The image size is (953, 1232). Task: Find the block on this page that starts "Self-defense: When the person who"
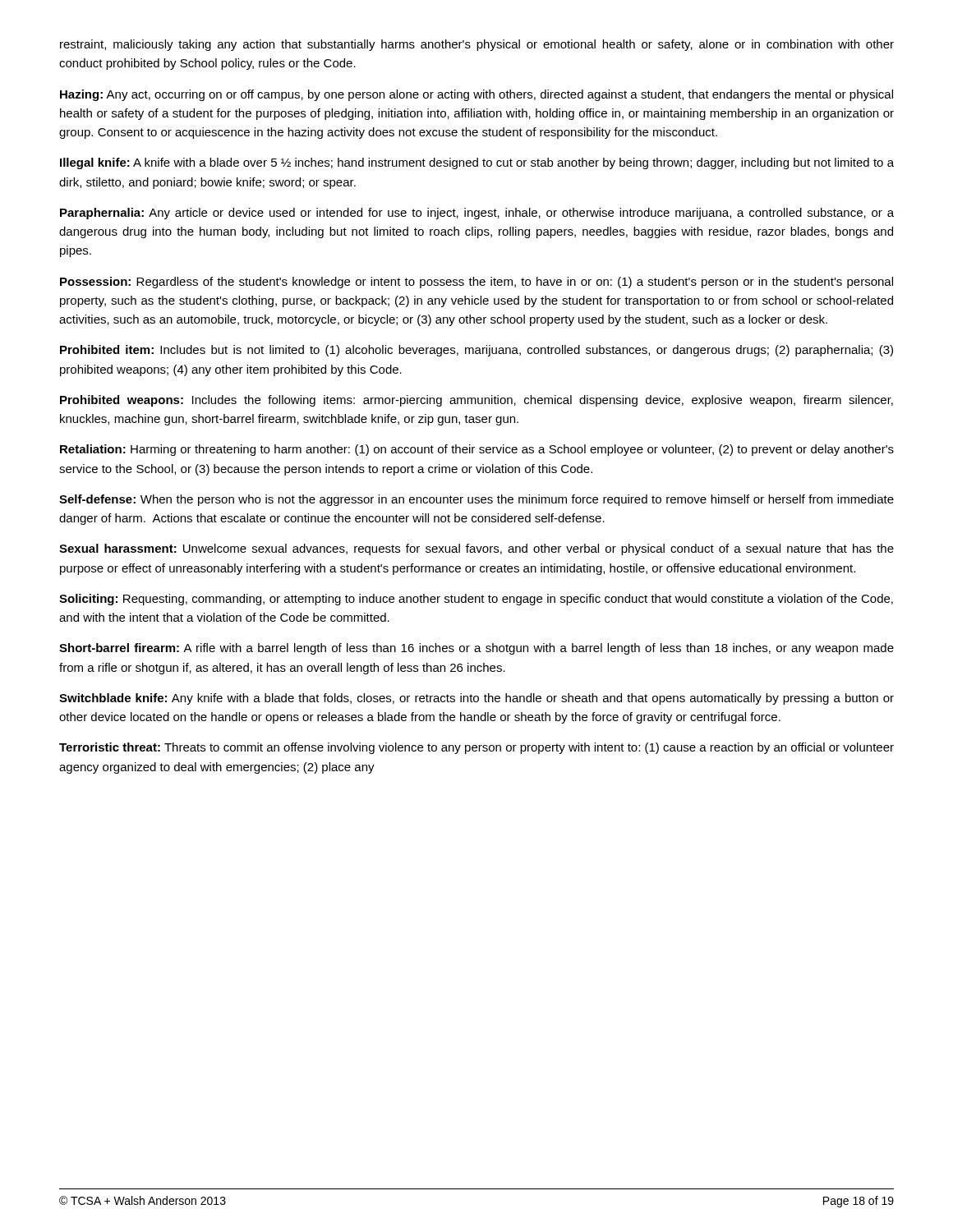point(476,508)
